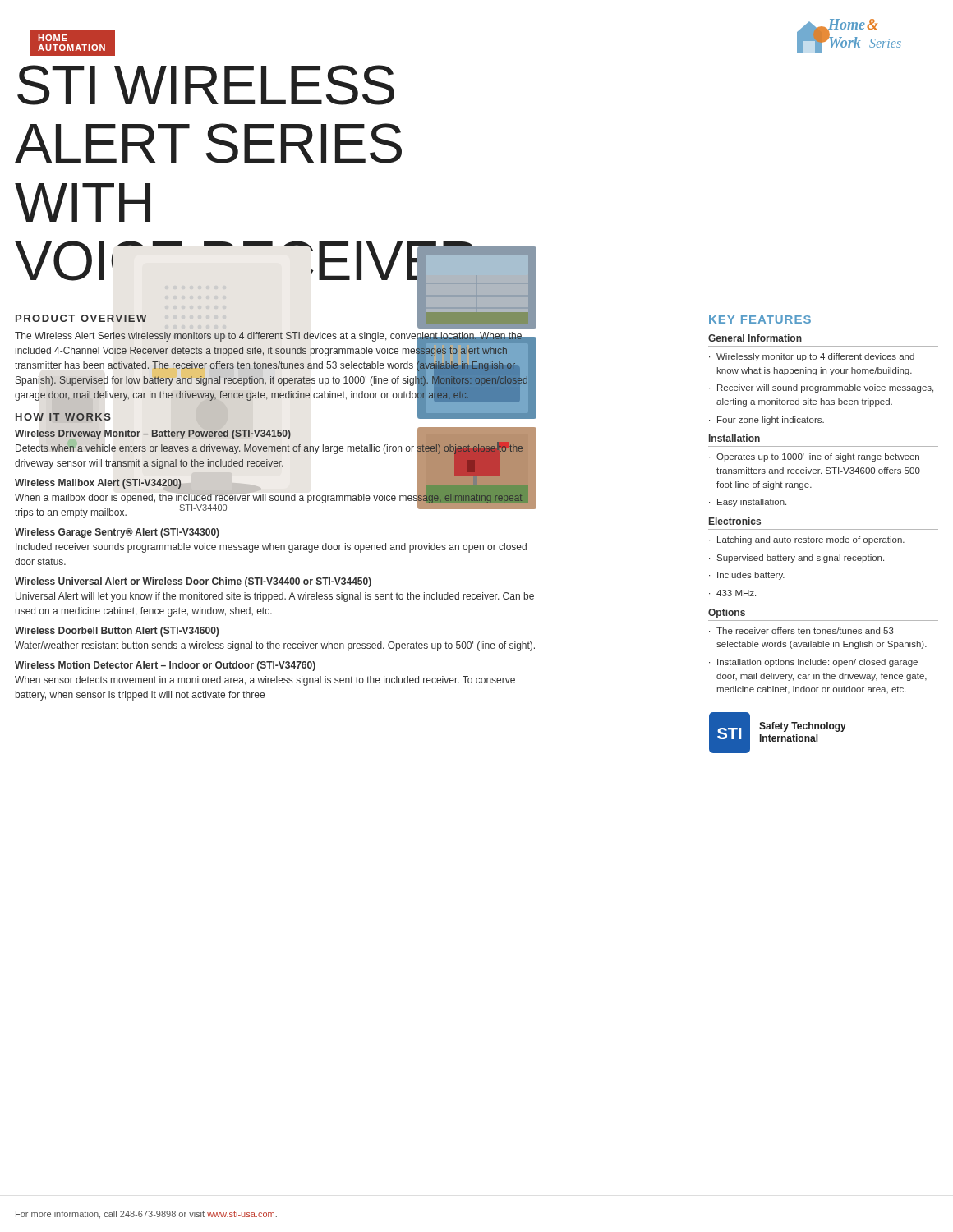Find the list item with the text "Wireless Doorbell Button Alert (STI-V34600) Water/weather resistant"
The height and width of the screenshot is (1232, 953).
click(275, 638)
